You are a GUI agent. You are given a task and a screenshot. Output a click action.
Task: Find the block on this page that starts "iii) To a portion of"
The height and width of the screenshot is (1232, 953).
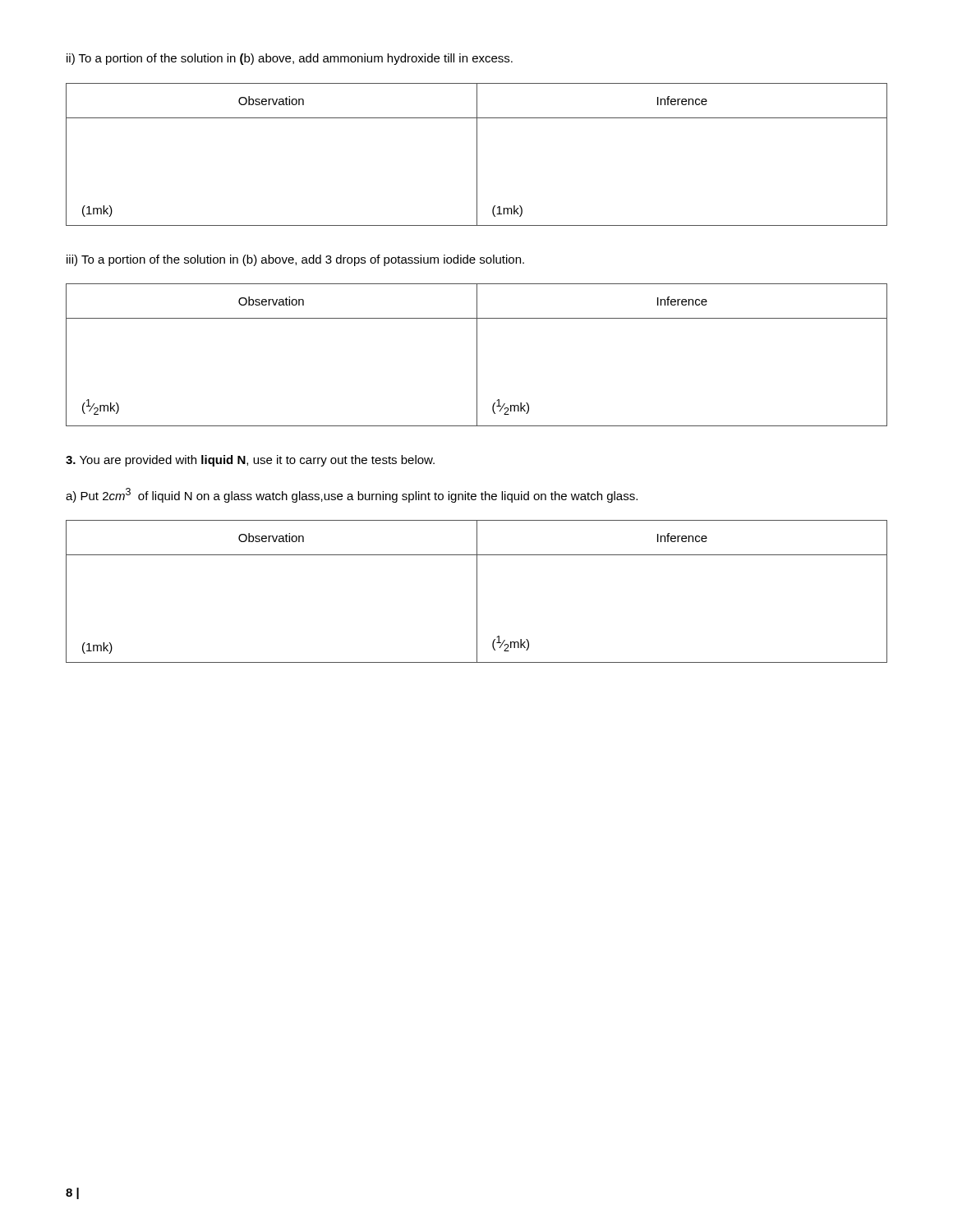[295, 259]
